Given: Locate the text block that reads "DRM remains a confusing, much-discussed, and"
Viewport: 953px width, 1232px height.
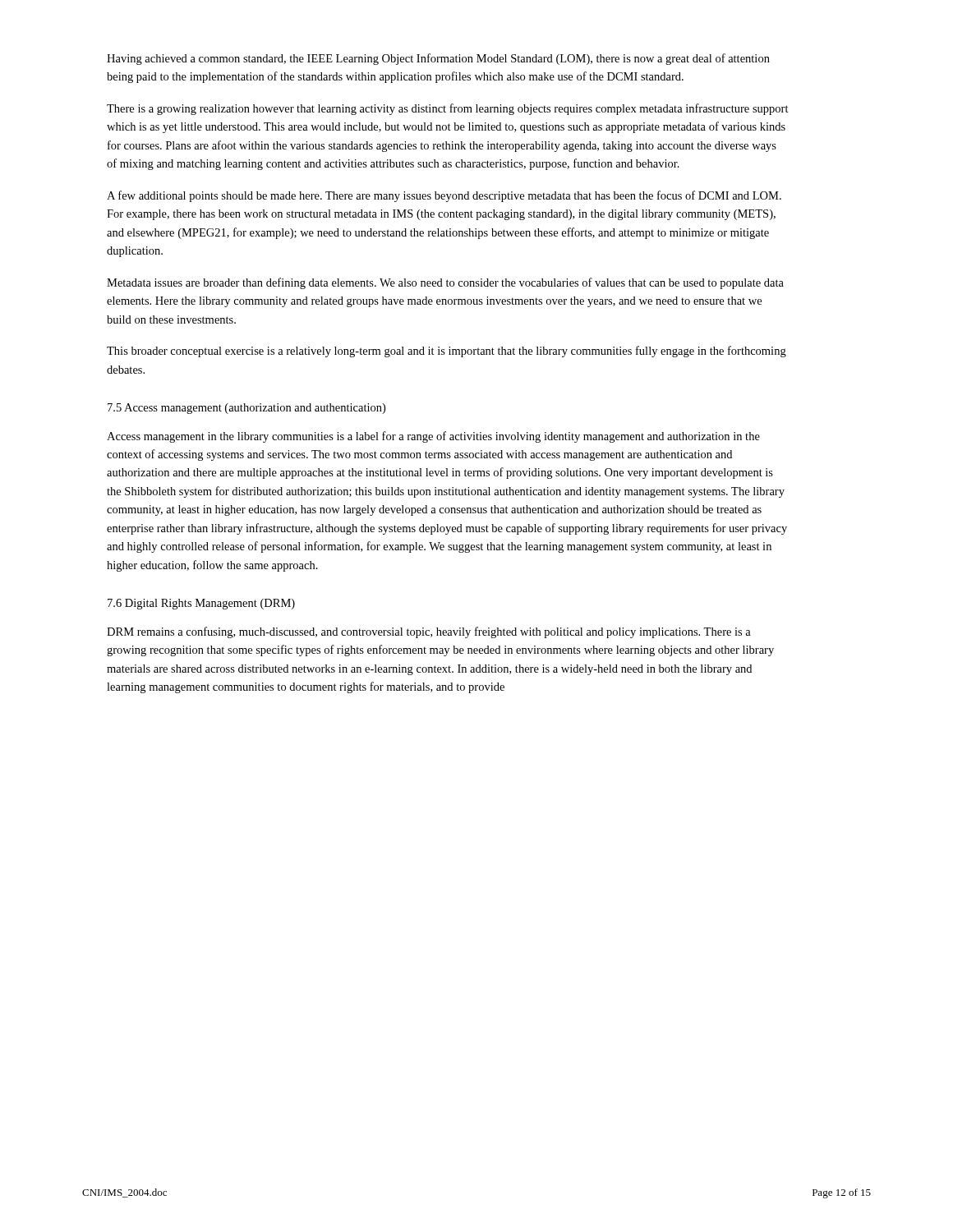Looking at the screenshot, I should pyautogui.click(x=440, y=659).
